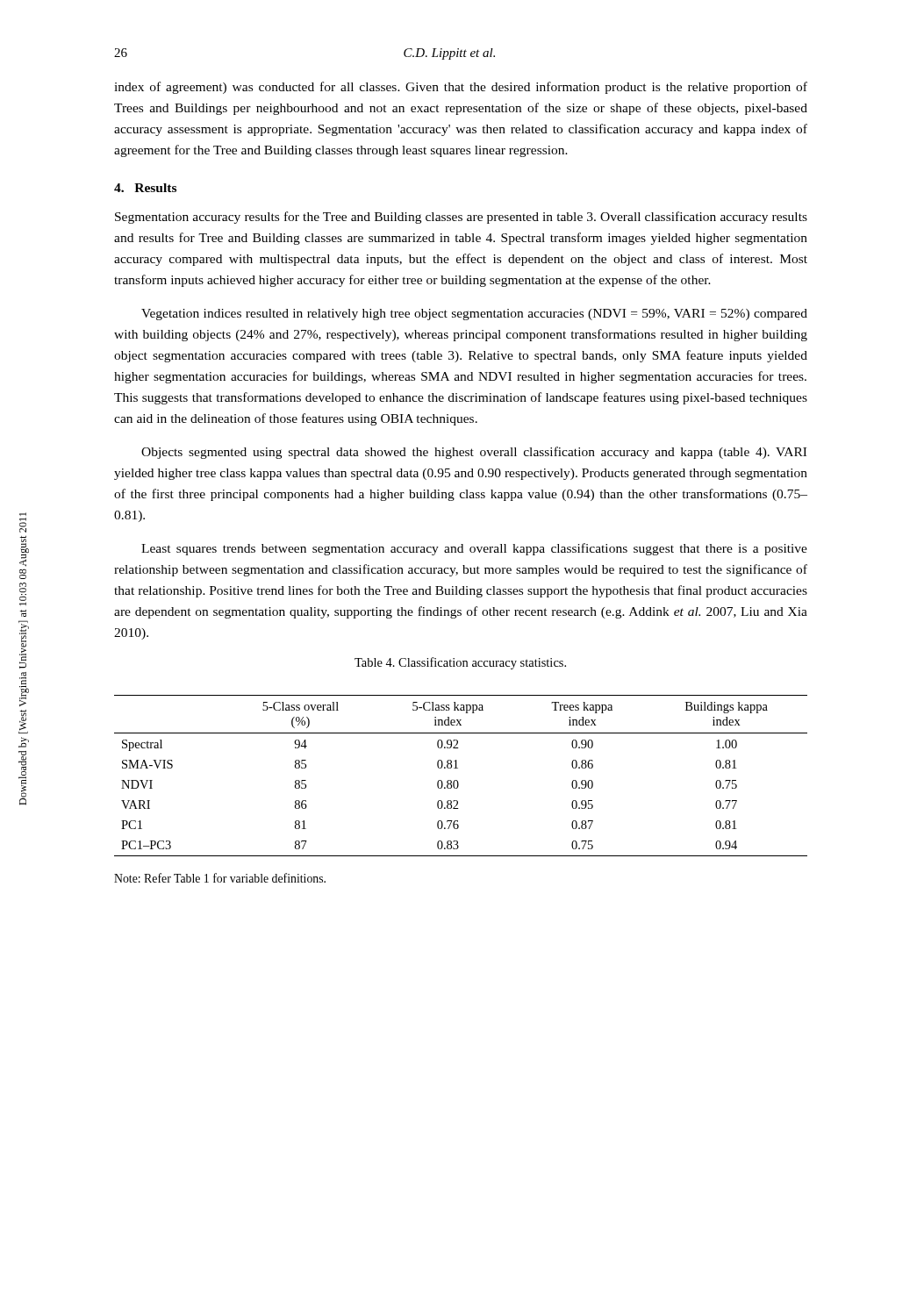Click the footnote
Screen dimensions: 1316x924
[x=461, y=879]
